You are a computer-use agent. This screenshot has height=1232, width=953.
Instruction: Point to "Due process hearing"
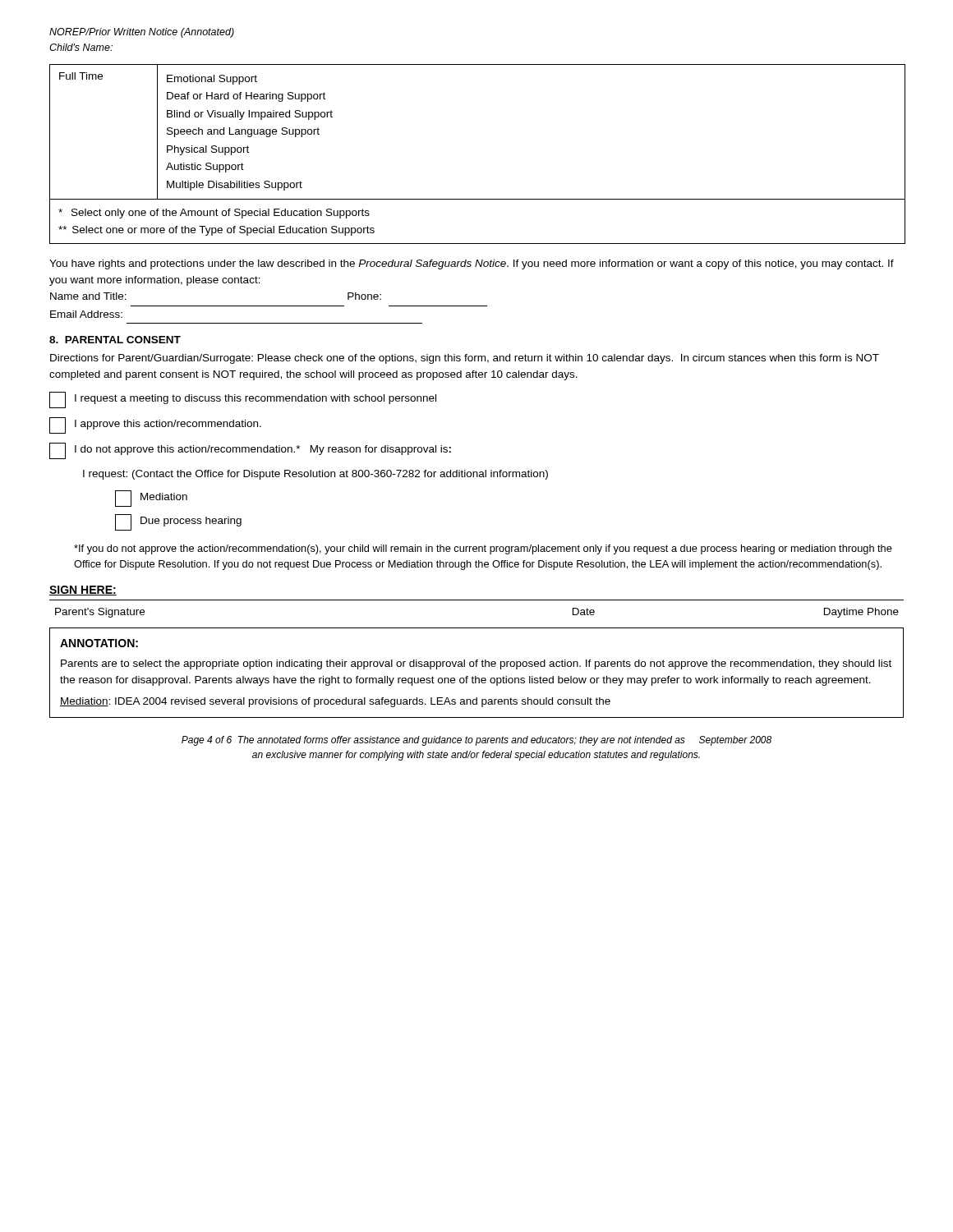pyautogui.click(x=178, y=522)
